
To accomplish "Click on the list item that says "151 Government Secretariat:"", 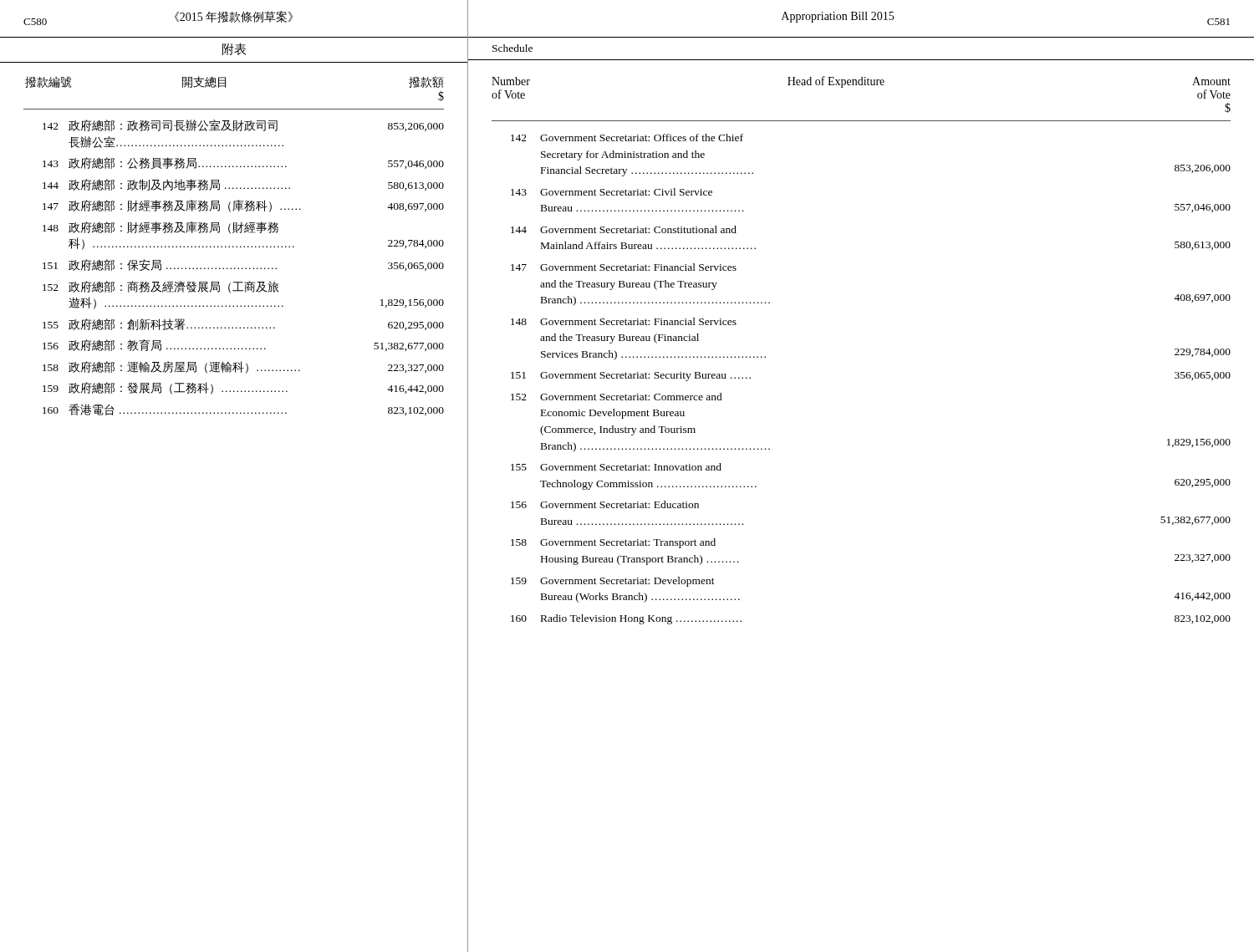I will coord(636,375).
